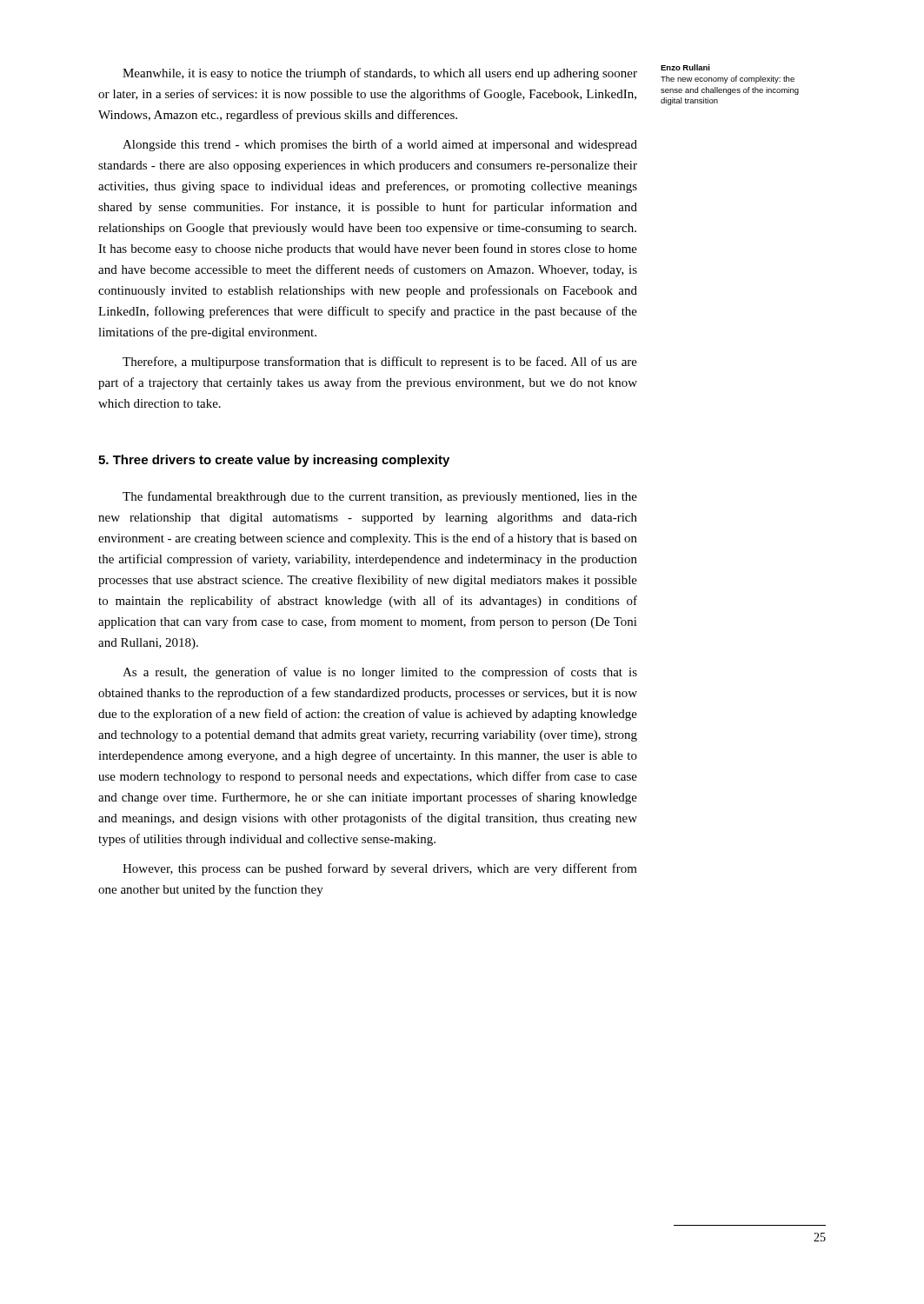Select the text block containing "Therefore, a multipurpose transformation that is difficult"
This screenshot has width=924, height=1304.
point(368,382)
